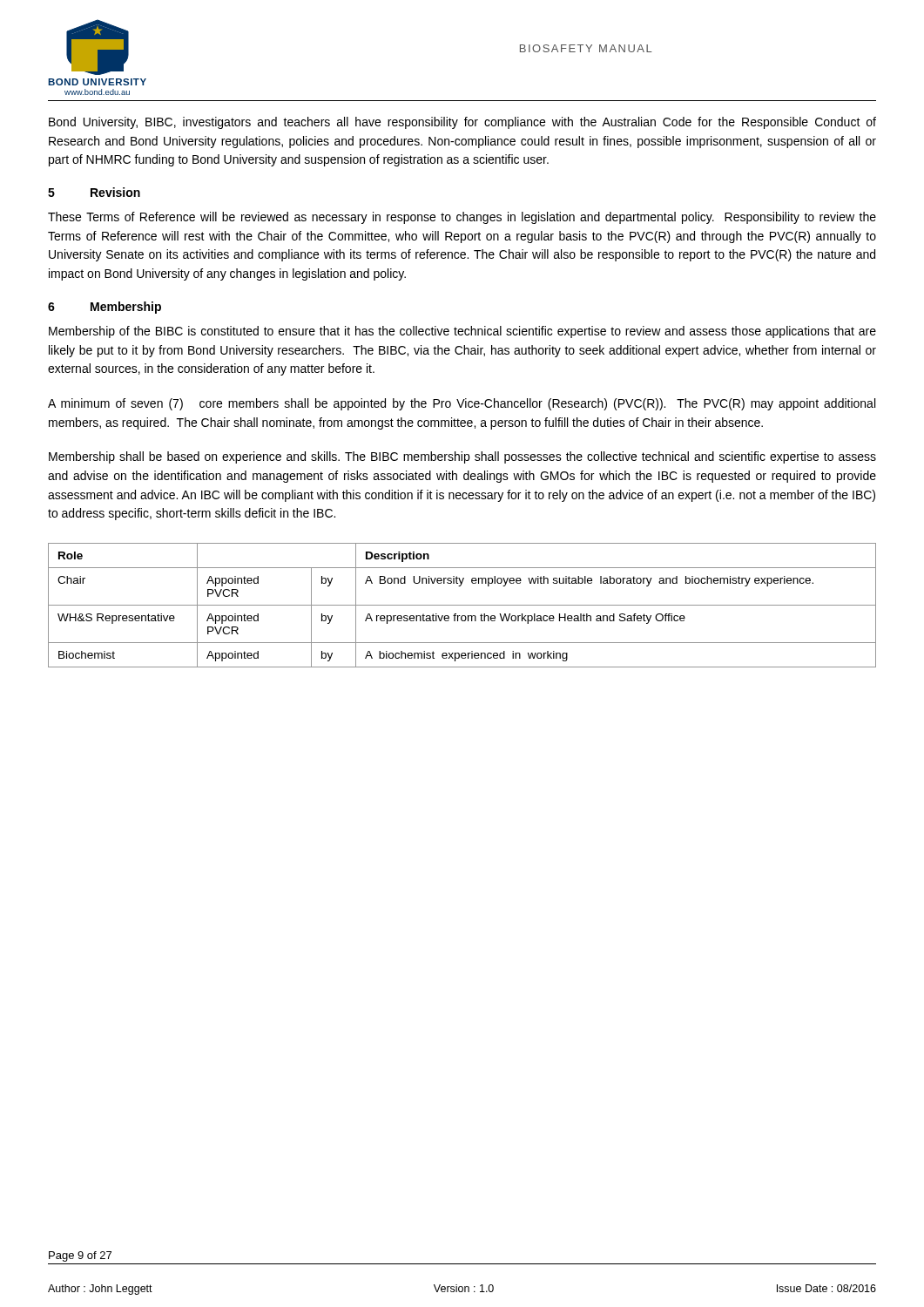
Task: Locate the text starting "5 Revision"
Action: pos(94,193)
